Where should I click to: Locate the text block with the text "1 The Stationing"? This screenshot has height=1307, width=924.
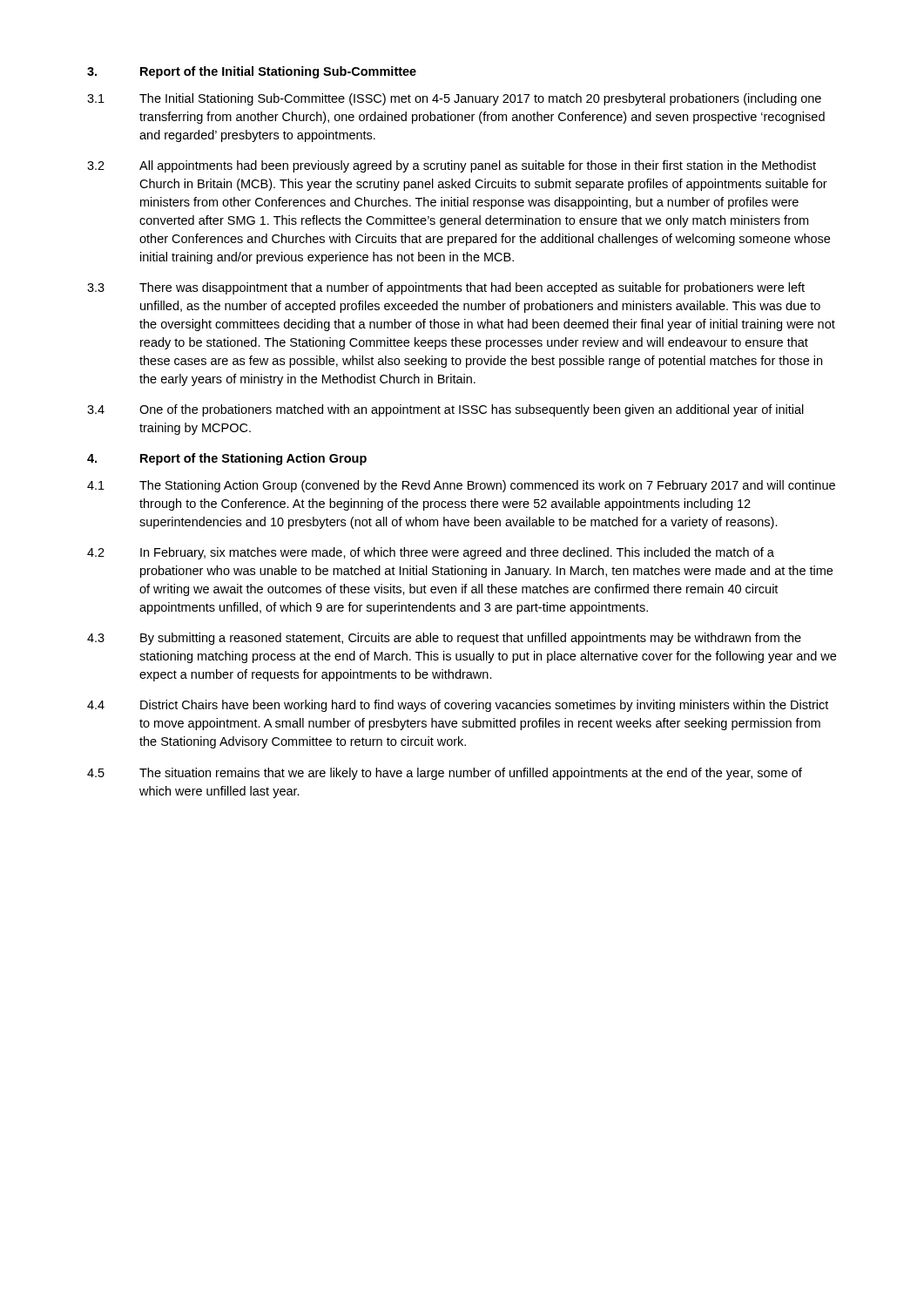click(462, 504)
